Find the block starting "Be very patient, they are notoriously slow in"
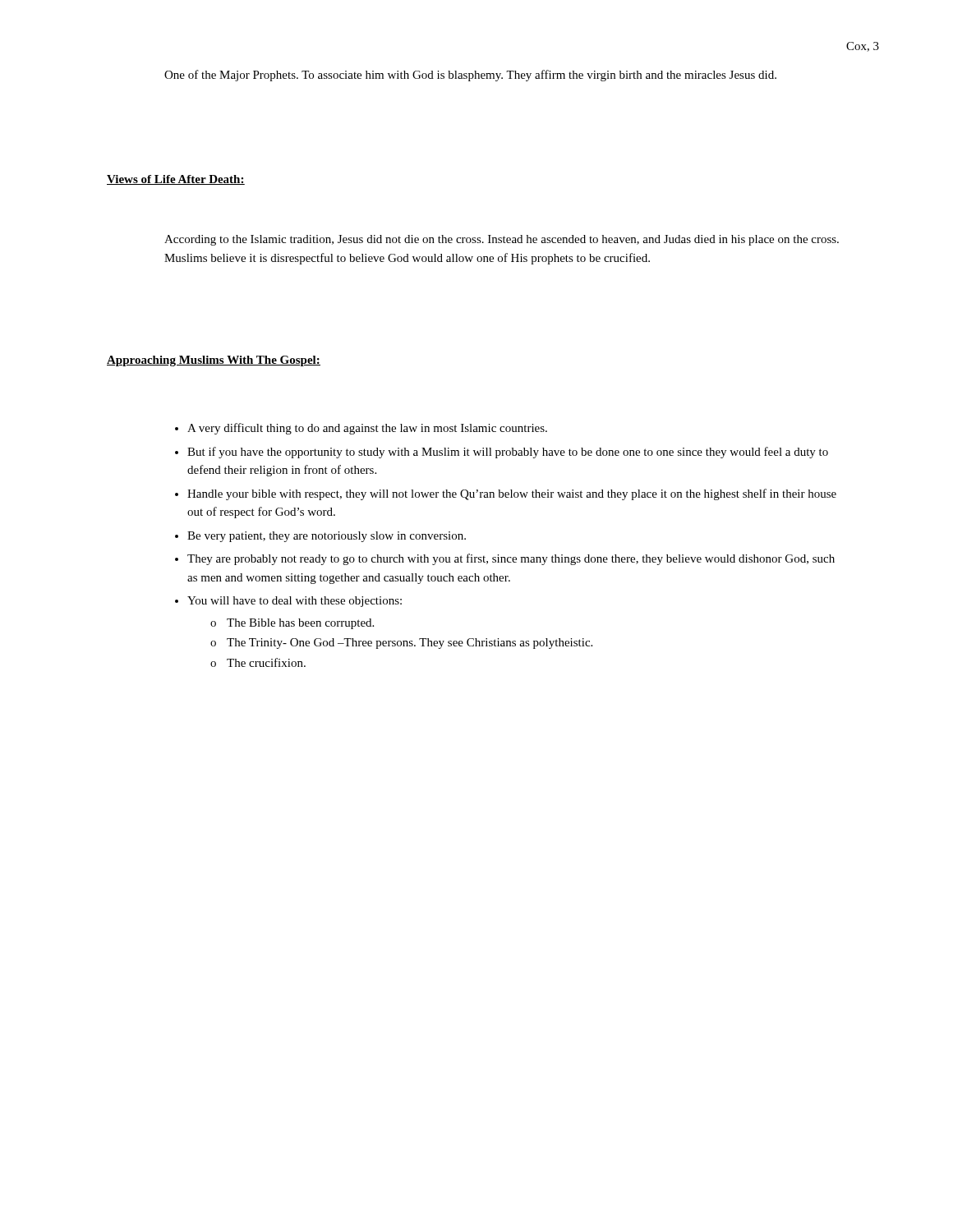The width and height of the screenshot is (953, 1232). click(x=327, y=537)
